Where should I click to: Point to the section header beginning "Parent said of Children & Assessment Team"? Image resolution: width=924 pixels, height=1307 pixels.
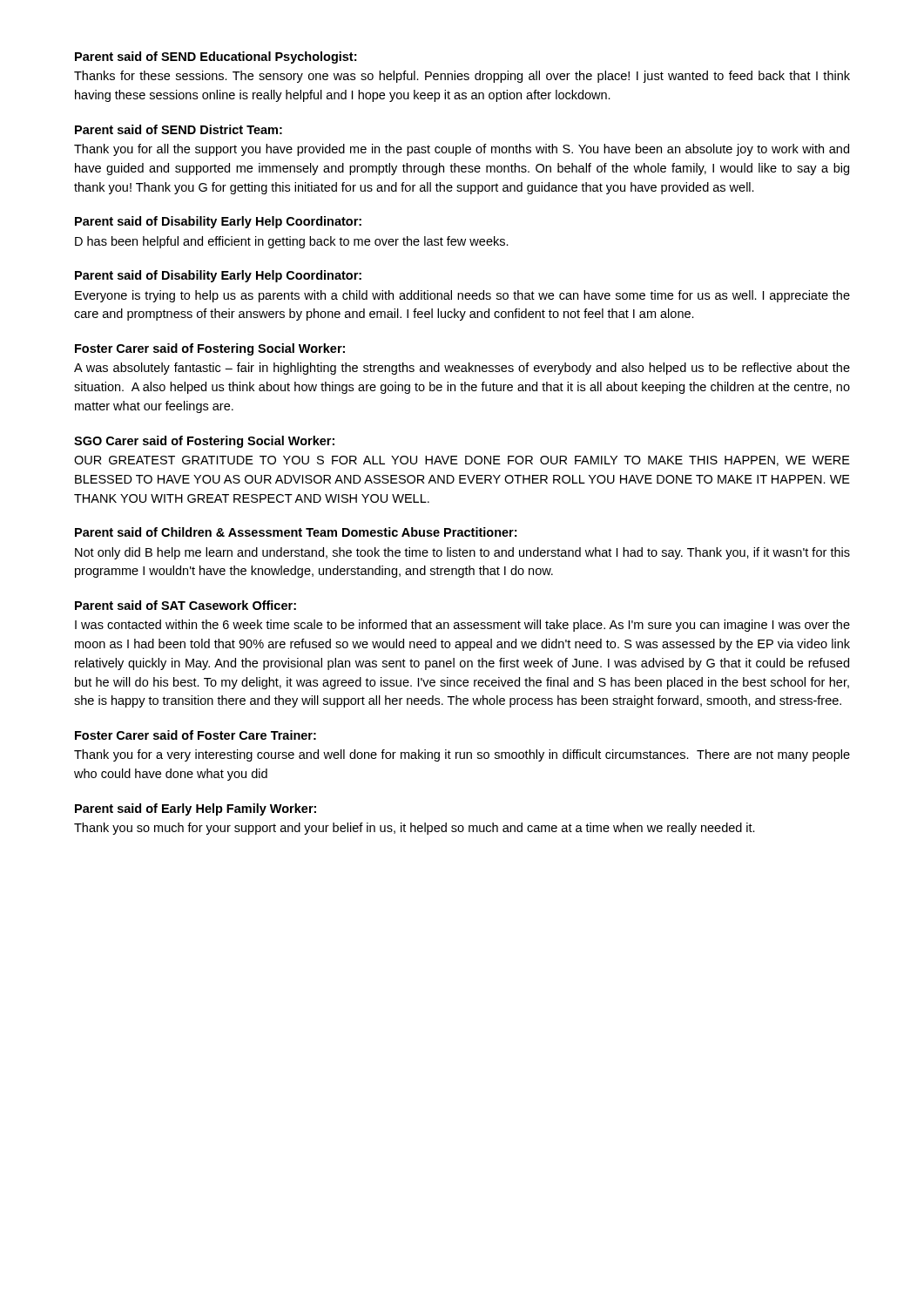pos(296,533)
